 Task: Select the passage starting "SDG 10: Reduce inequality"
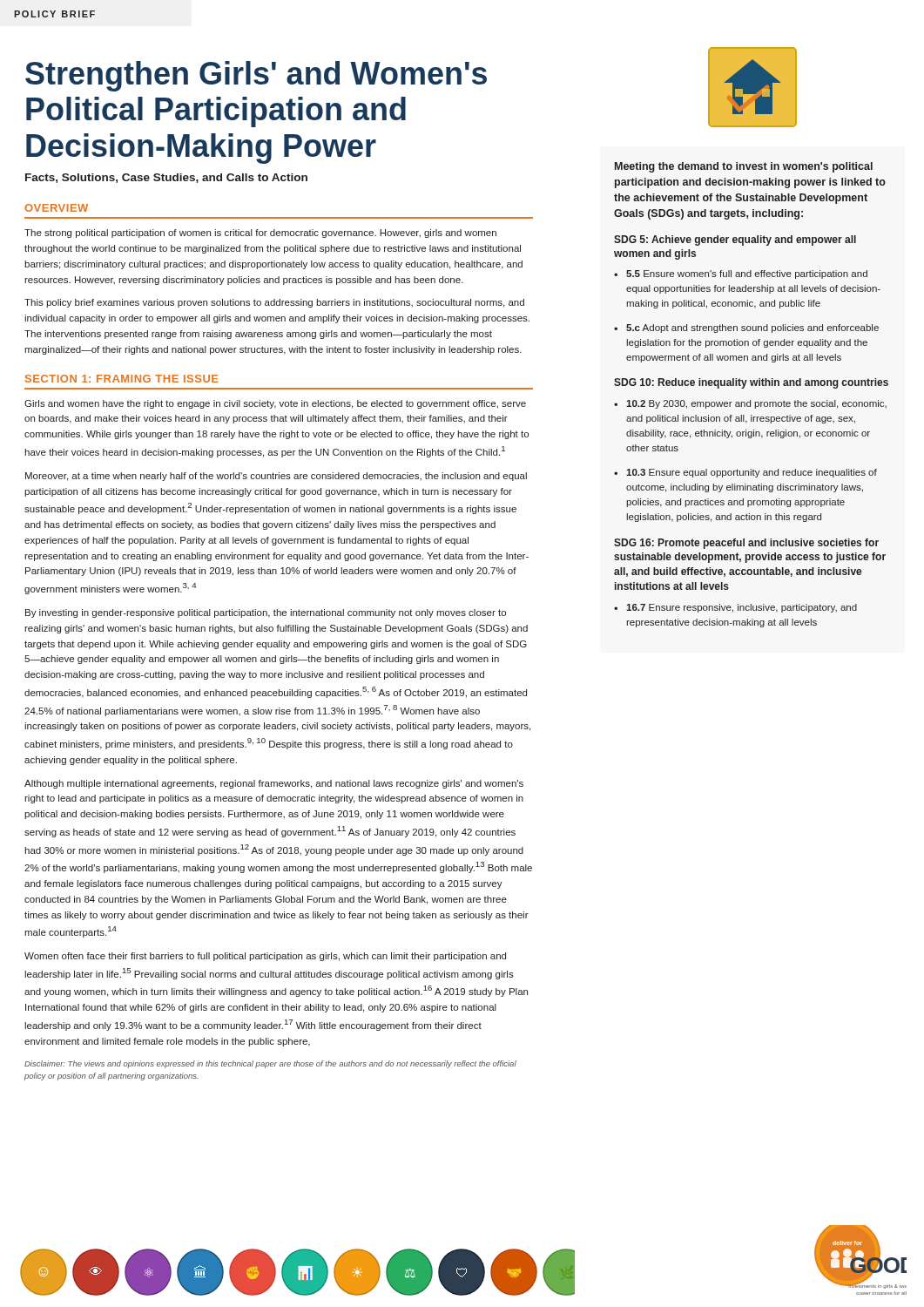click(752, 383)
